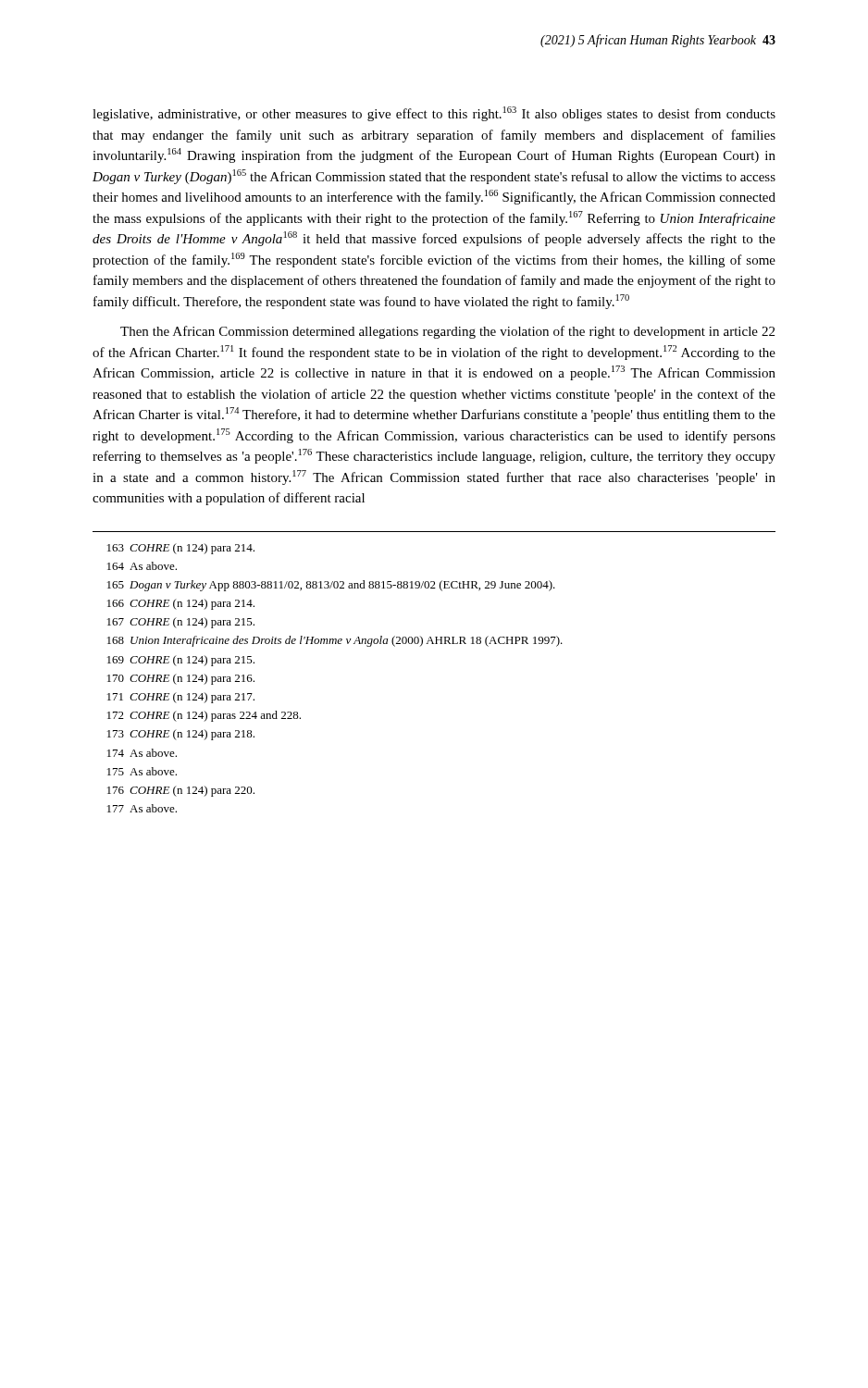Navigate to the text block starting "170 COHRE (n 124)"

click(181, 679)
